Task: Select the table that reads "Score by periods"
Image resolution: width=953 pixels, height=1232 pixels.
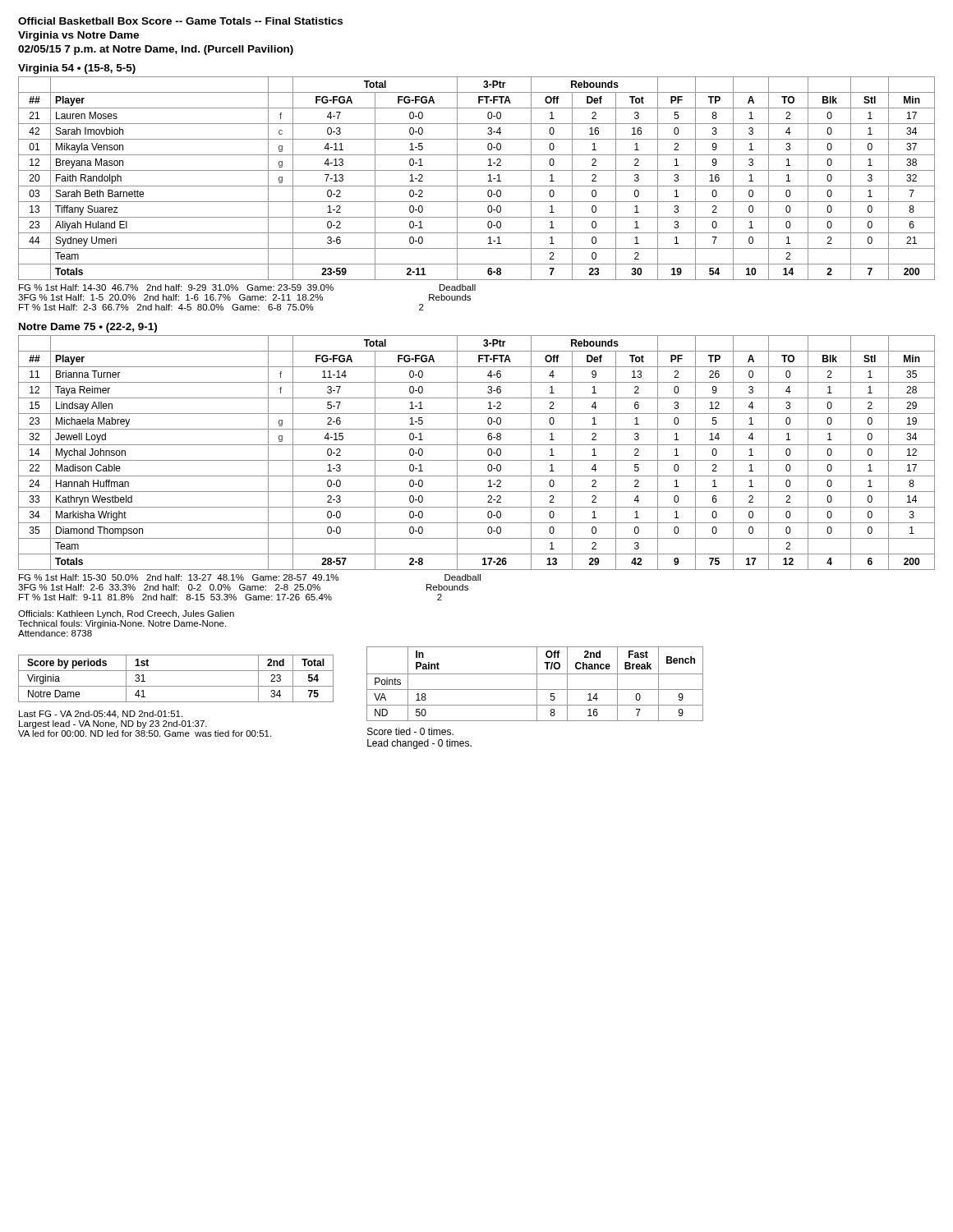Action: click(176, 678)
